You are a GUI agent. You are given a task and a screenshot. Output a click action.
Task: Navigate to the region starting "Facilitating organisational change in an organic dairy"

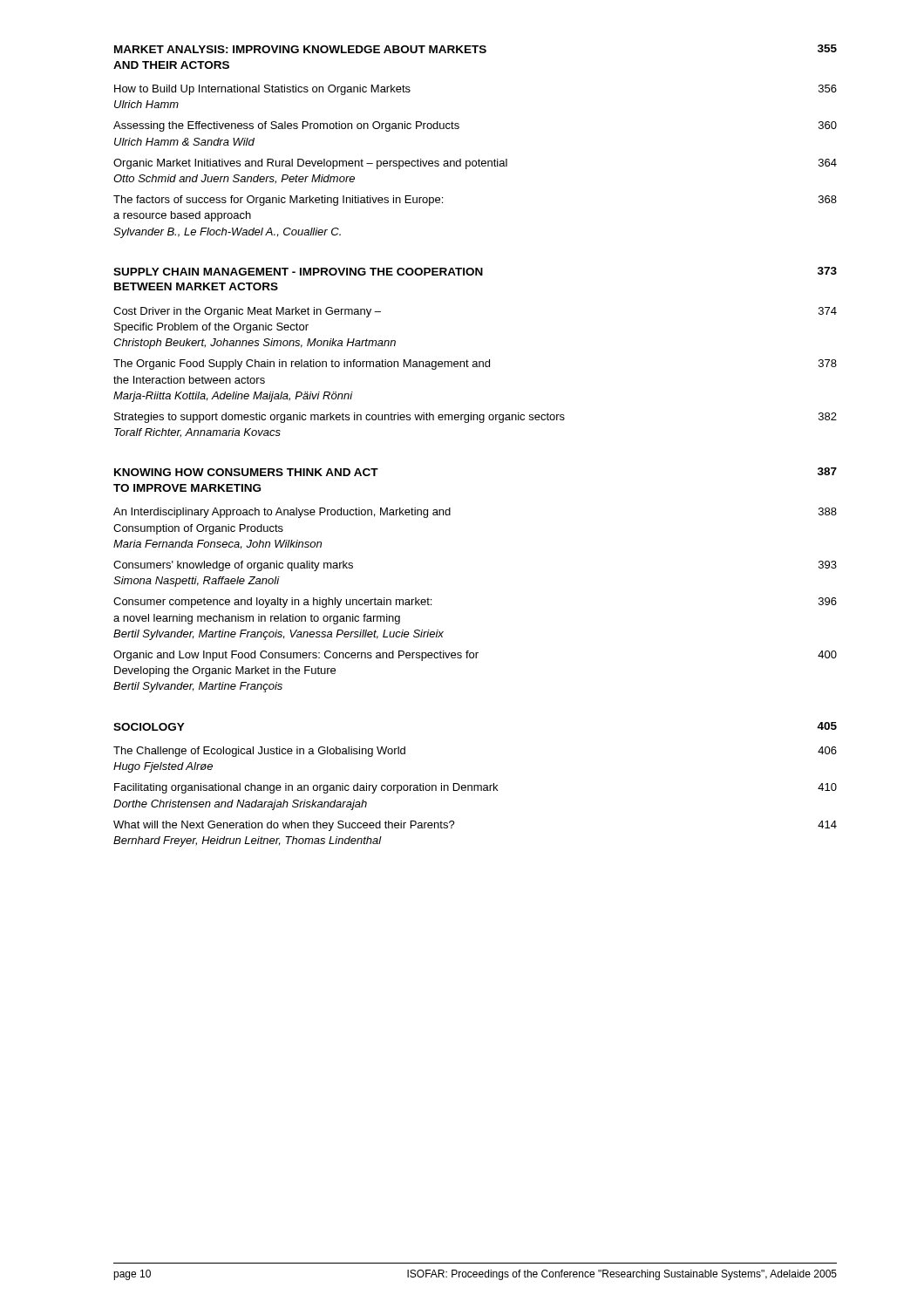click(475, 796)
